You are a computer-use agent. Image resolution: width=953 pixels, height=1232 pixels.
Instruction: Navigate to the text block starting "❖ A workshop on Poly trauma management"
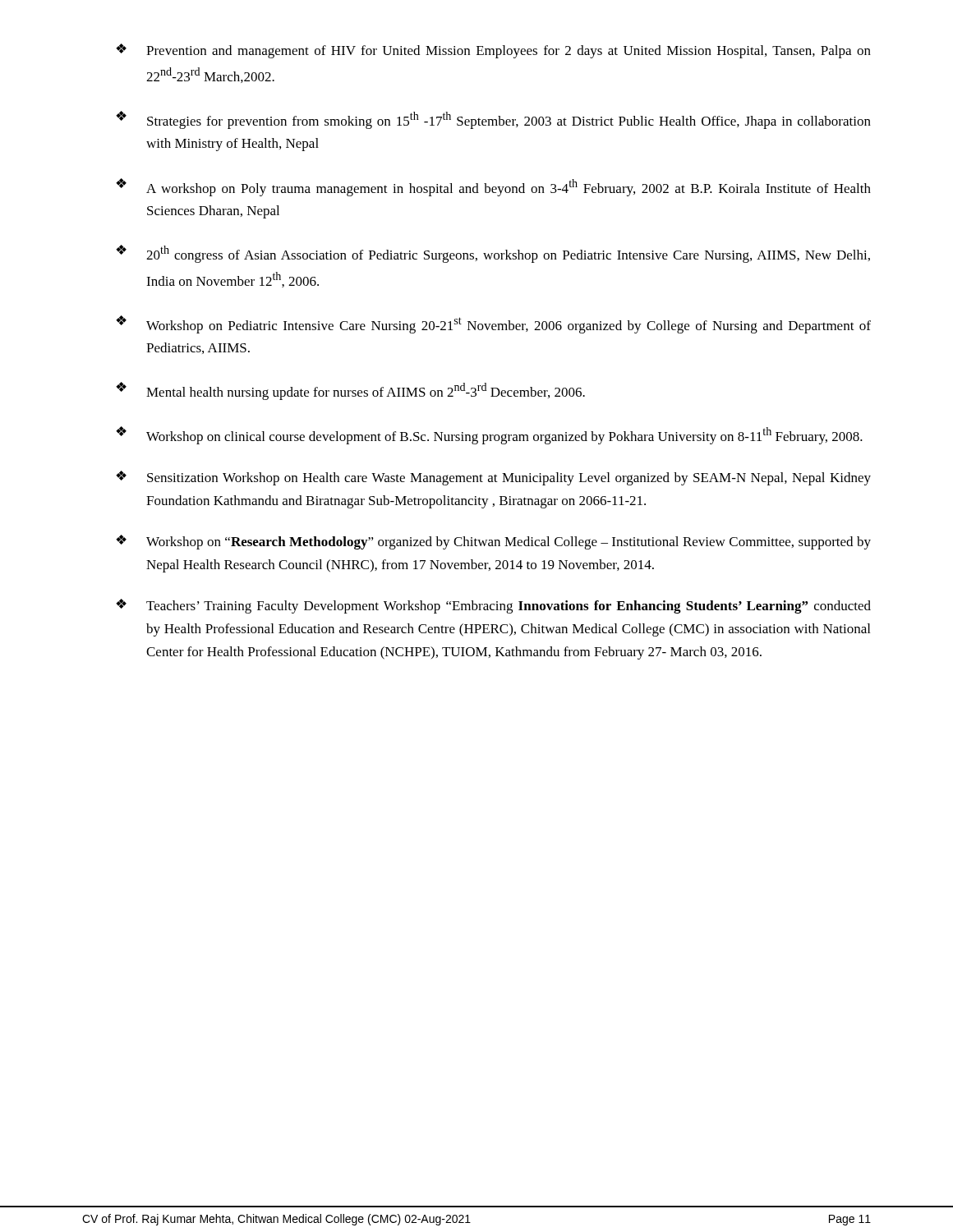[493, 198]
